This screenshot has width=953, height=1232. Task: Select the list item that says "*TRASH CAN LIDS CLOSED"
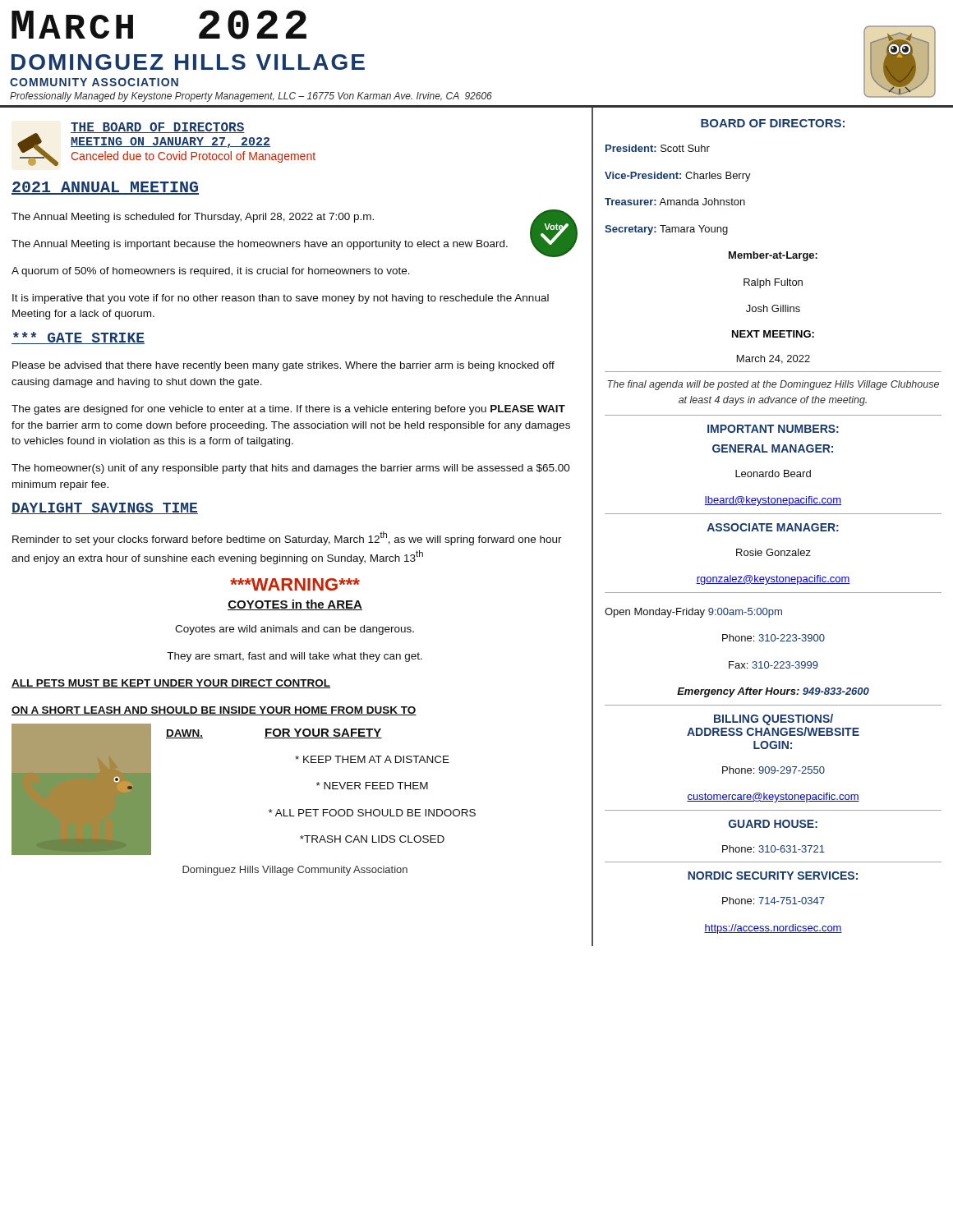(x=372, y=839)
